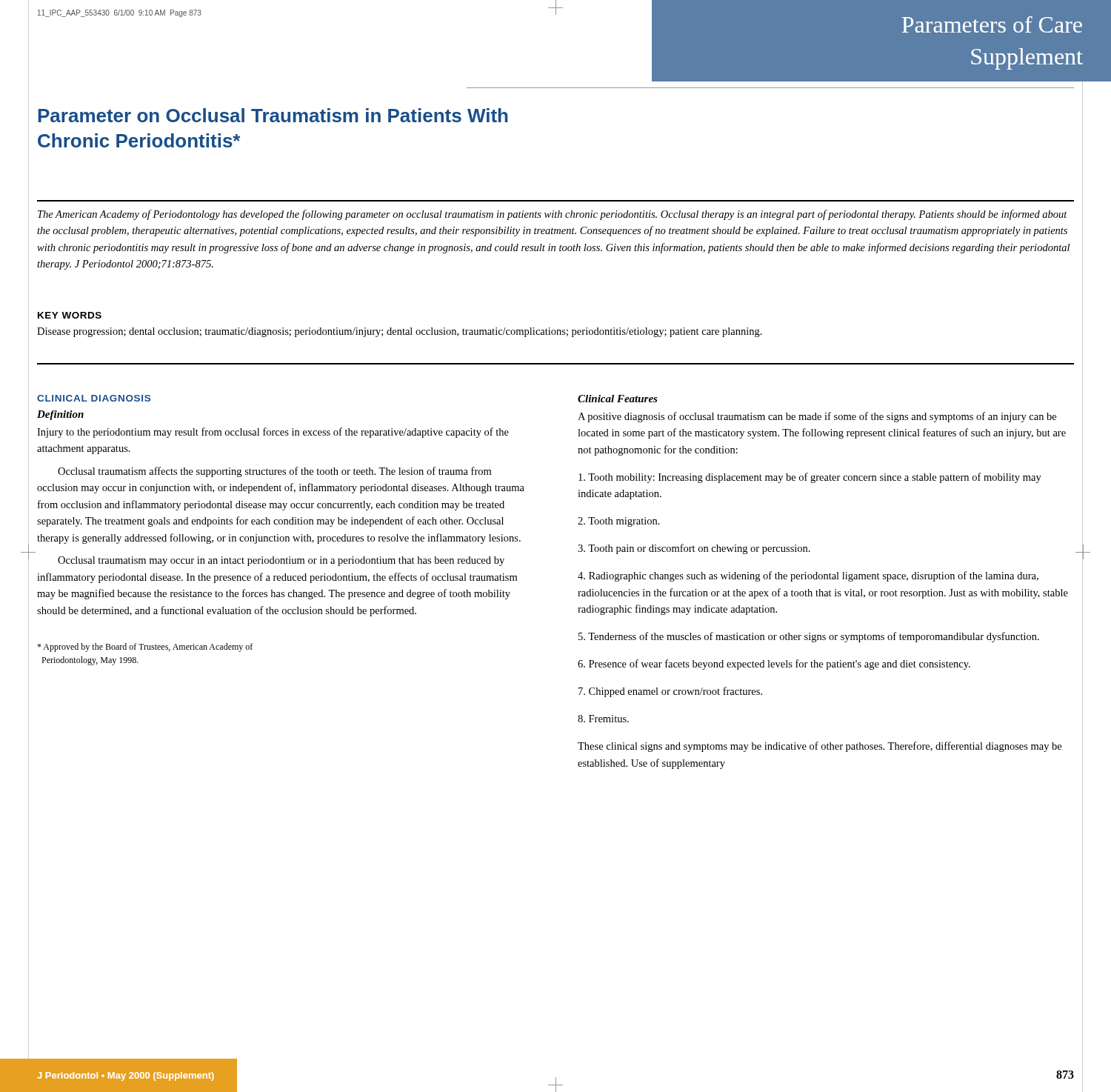Find the text block containing "A positive diagnosis of occlusal traumatism"
The width and height of the screenshot is (1111, 1092).
point(826,433)
